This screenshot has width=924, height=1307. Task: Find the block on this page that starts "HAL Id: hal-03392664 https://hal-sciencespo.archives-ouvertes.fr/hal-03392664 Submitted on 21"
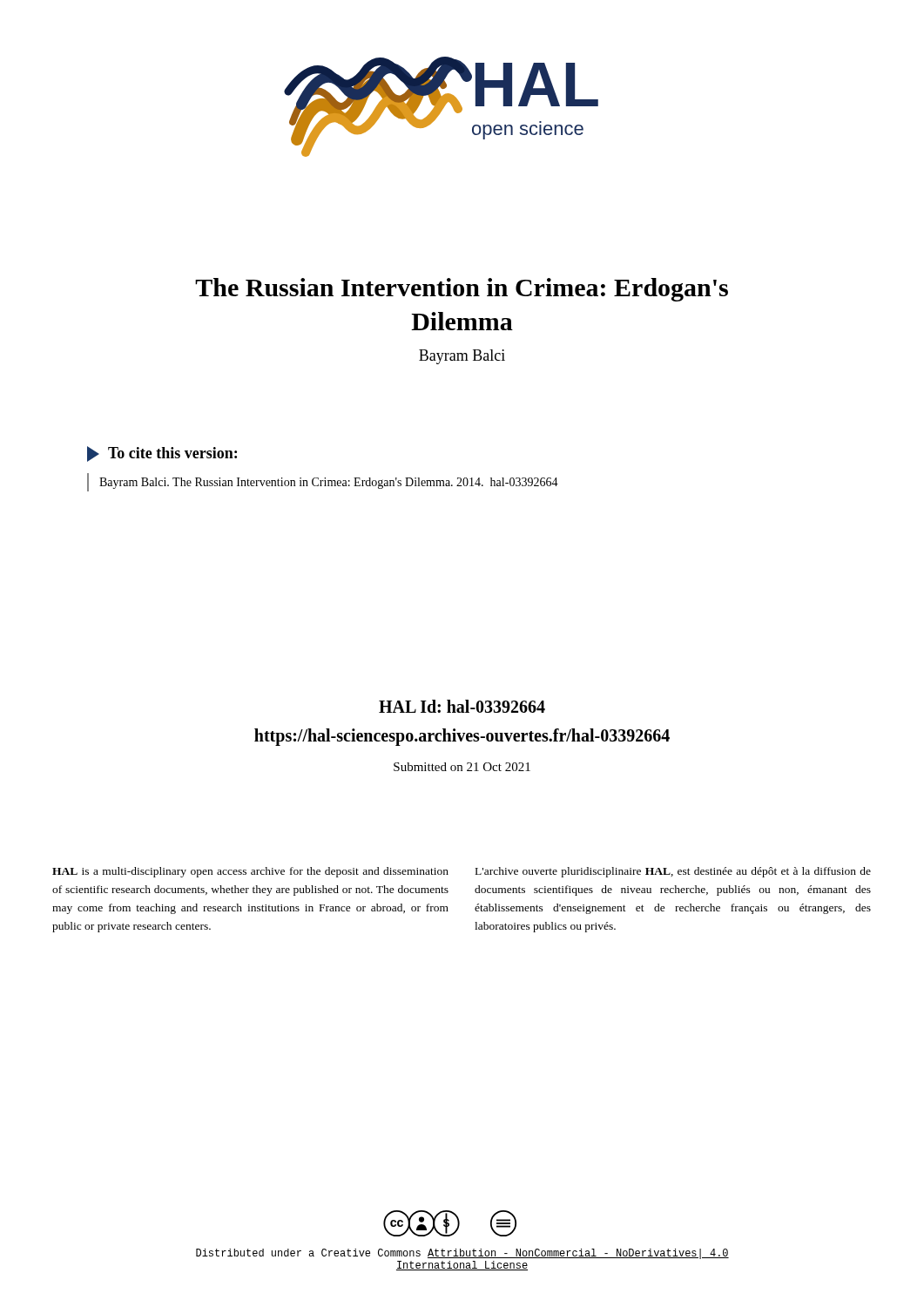(462, 736)
